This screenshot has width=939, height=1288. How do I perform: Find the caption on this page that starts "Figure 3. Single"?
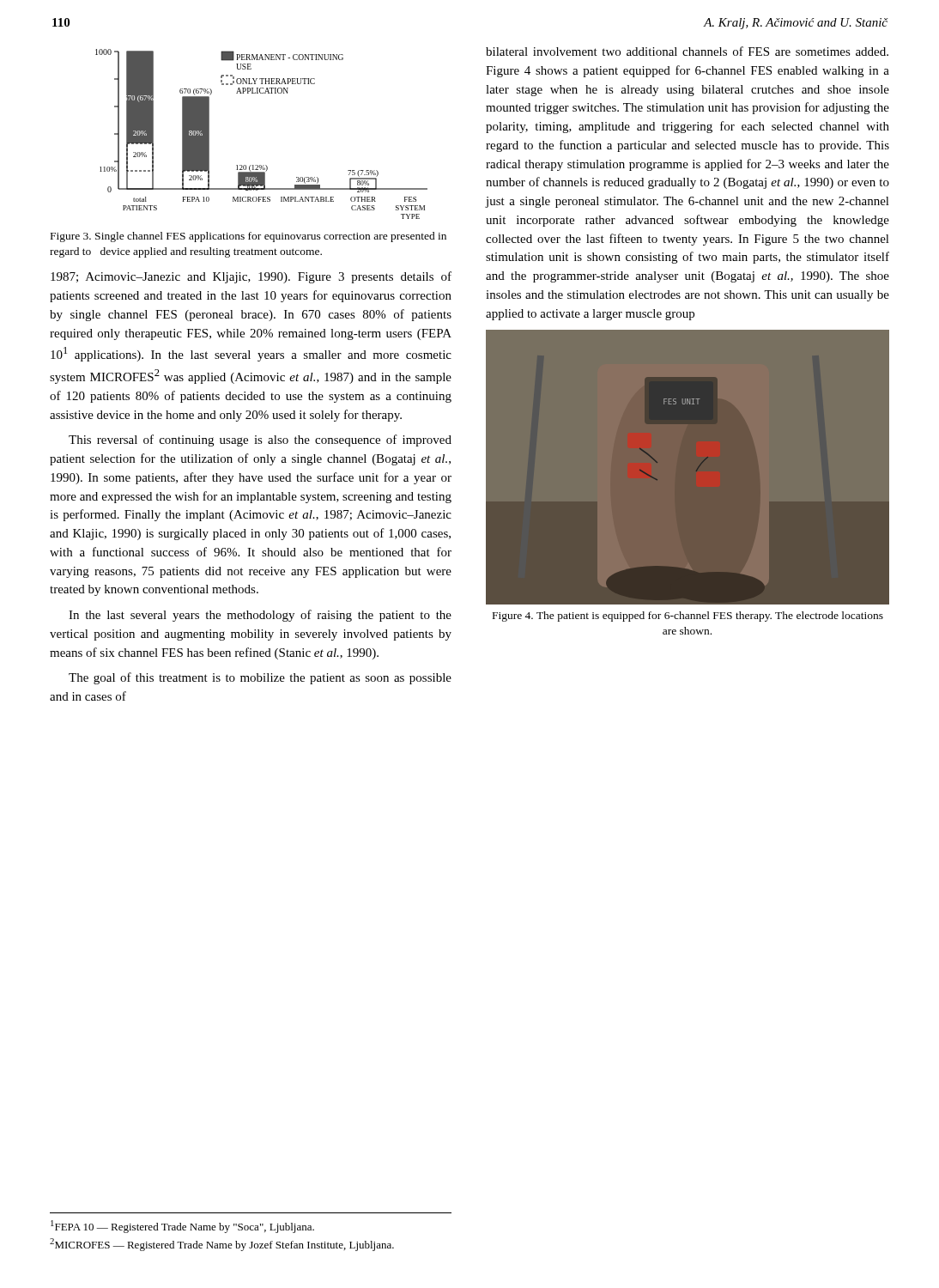(x=248, y=243)
